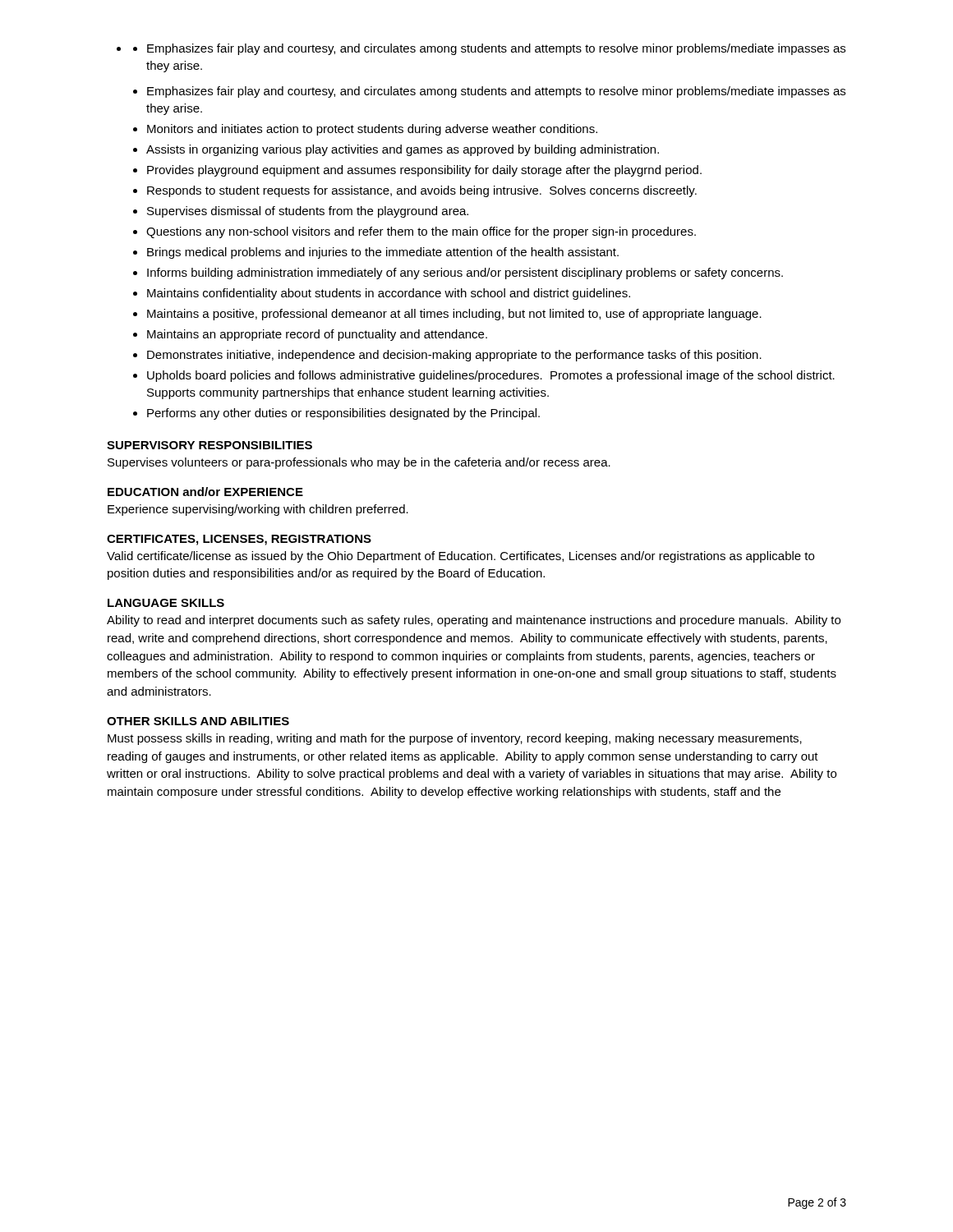Click the passage that begins "Valid certificate/license as issued by"

(x=461, y=564)
